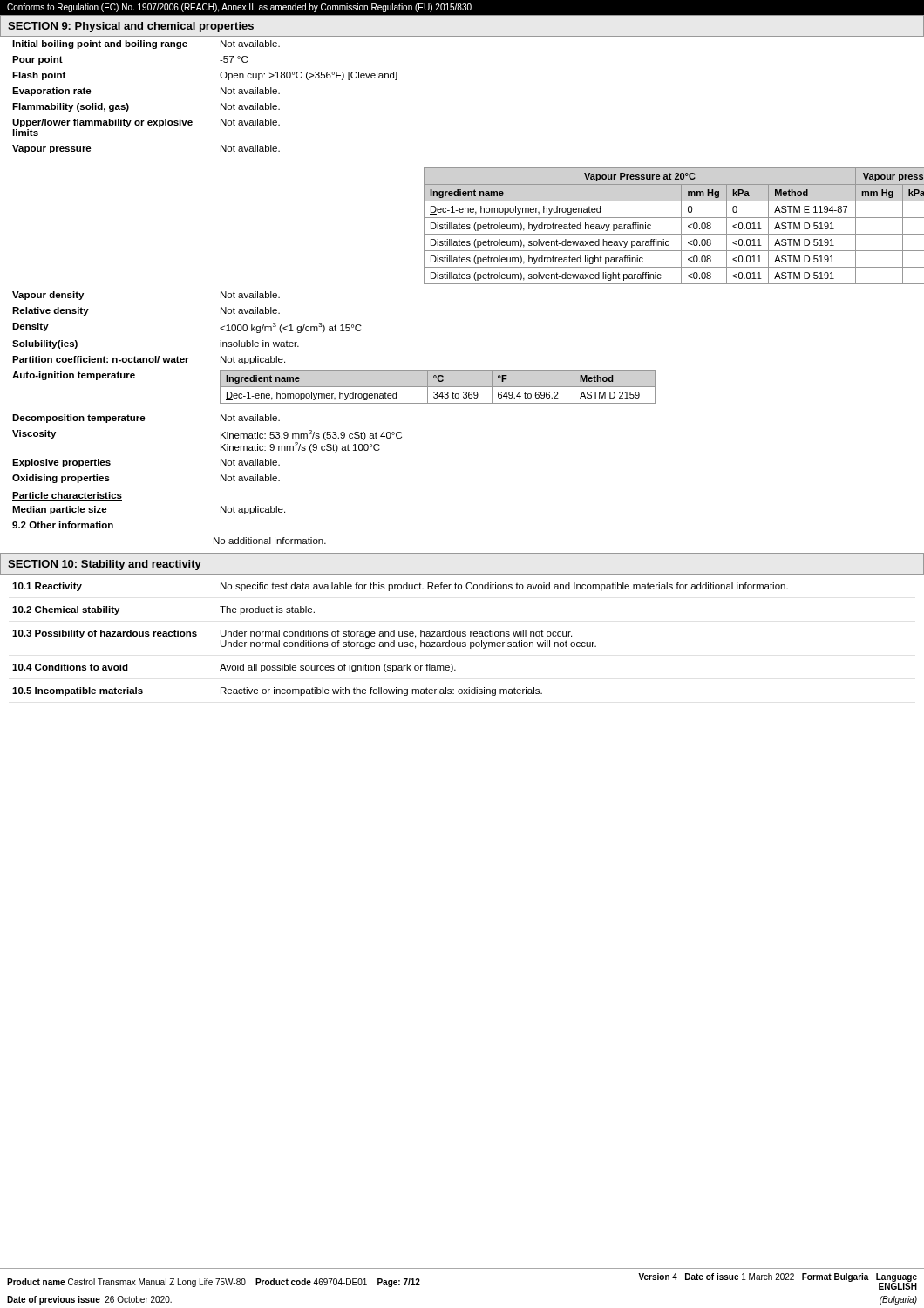Select the text starting "4 Conditions to avoid Avoid all"
The height and width of the screenshot is (1308, 924).
(x=462, y=668)
